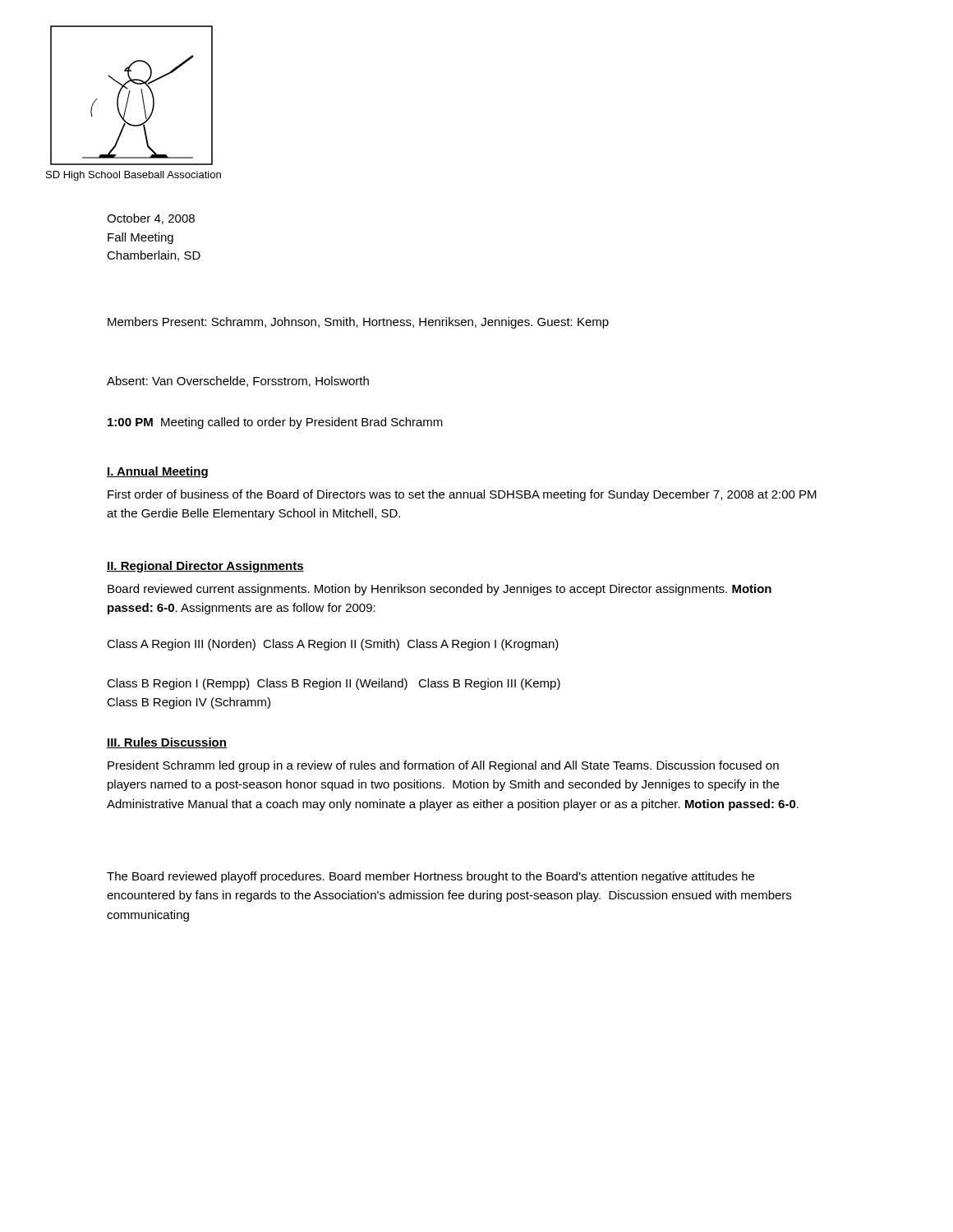Click where it says "II. Regional Director Assignments"
This screenshot has height=1232, width=953.
coord(205,565)
